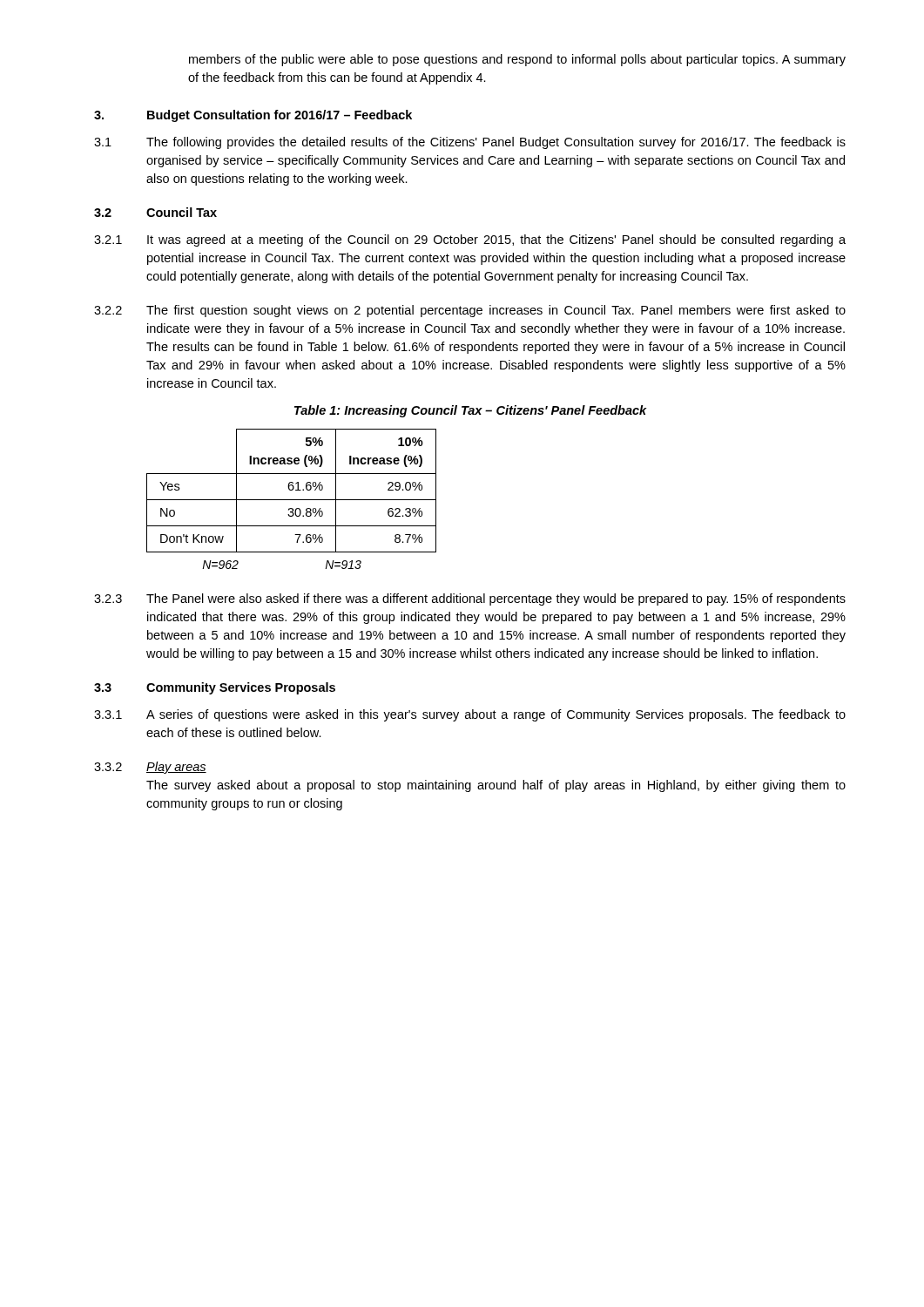Select the text block starting "1 The following provides the"
The width and height of the screenshot is (924, 1307).
(470, 161)
